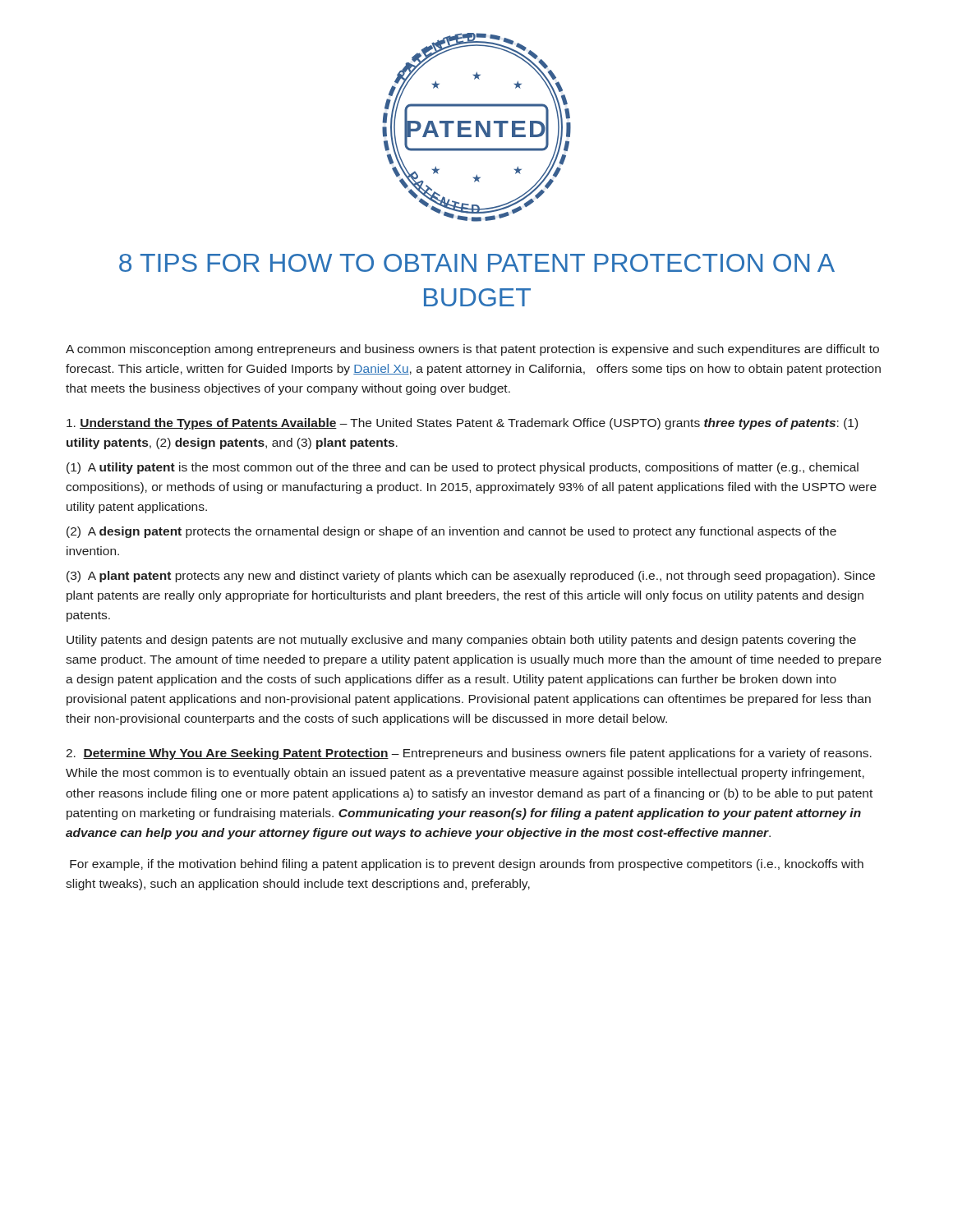Image resolution: width=953 pixels, height=1232 pixels.
Task: Select the title that says "8 TIPS FOR"
Action: coord(476,281)
